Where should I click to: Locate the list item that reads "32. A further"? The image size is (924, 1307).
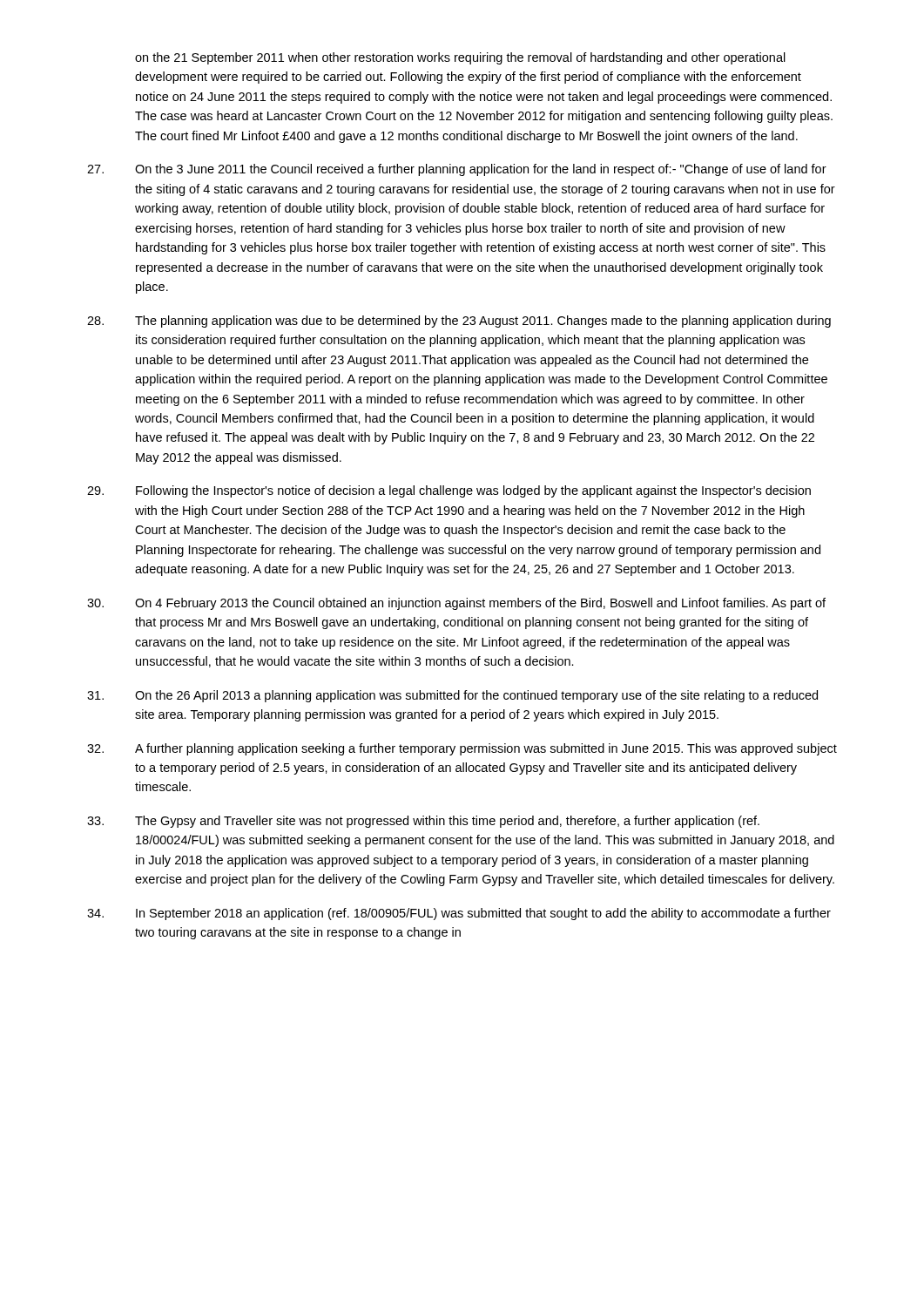click(462, 768)
